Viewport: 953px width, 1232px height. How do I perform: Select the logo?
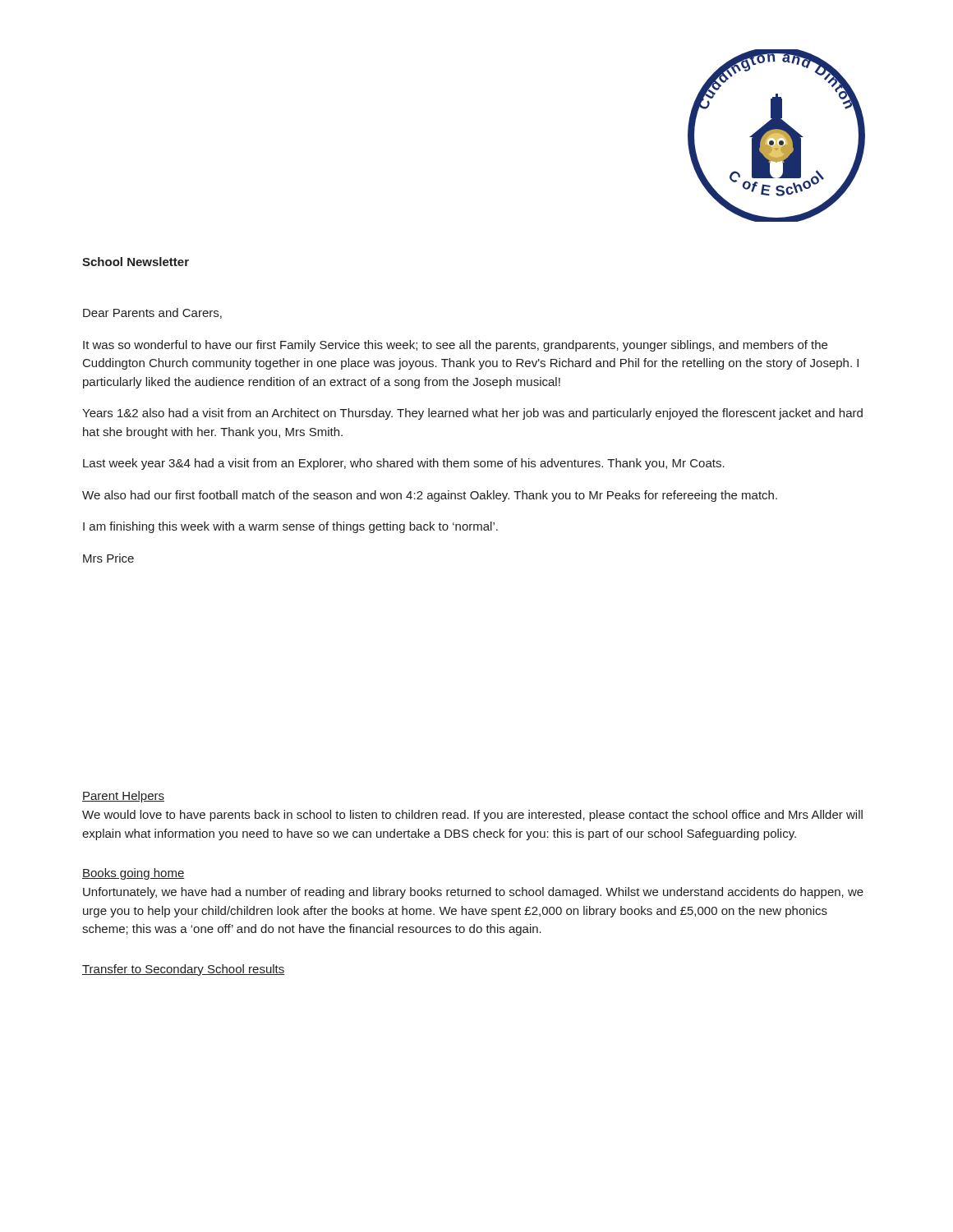(x=776, y=136)
